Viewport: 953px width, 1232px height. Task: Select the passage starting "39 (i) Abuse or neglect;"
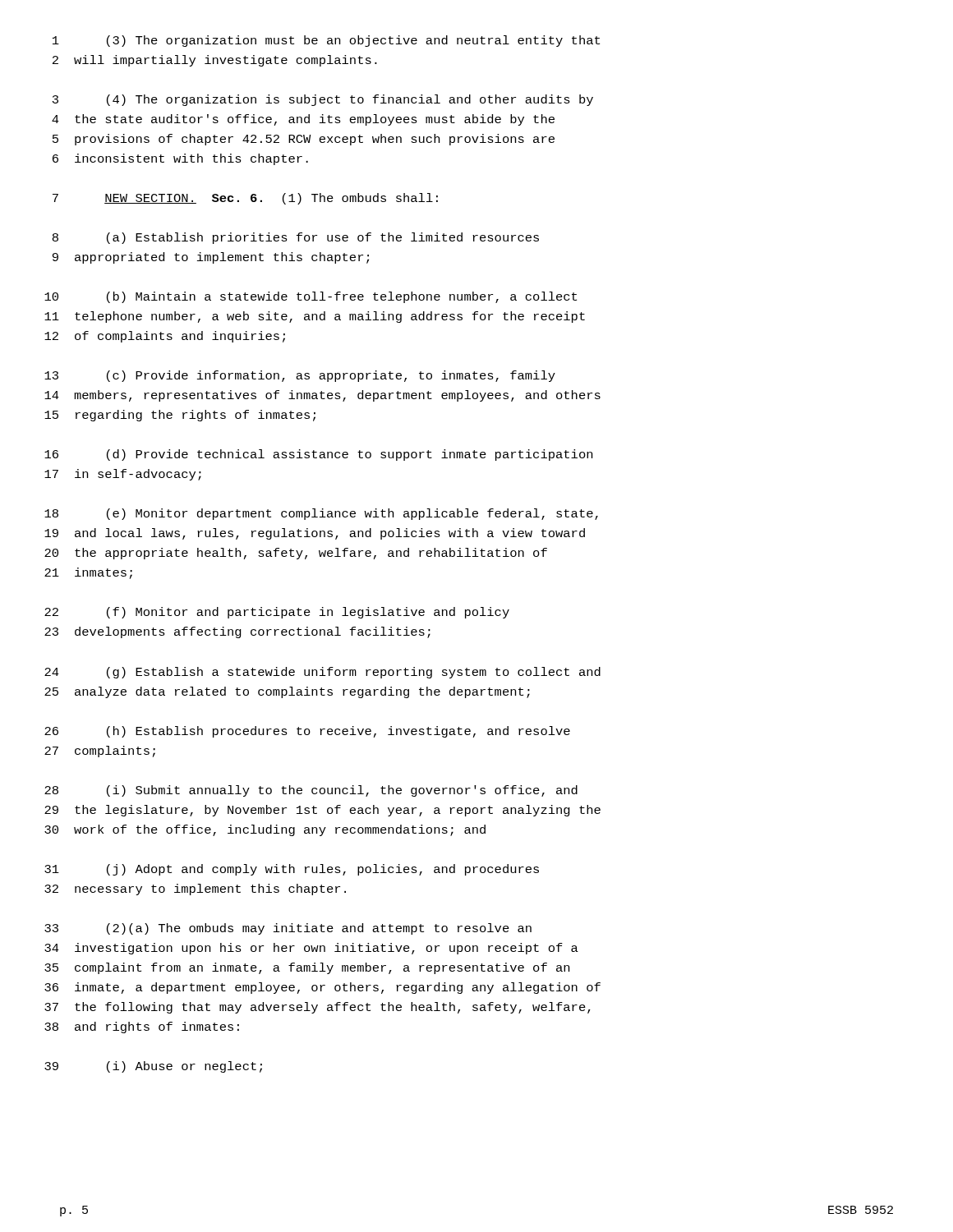[x=153, y=1067]
